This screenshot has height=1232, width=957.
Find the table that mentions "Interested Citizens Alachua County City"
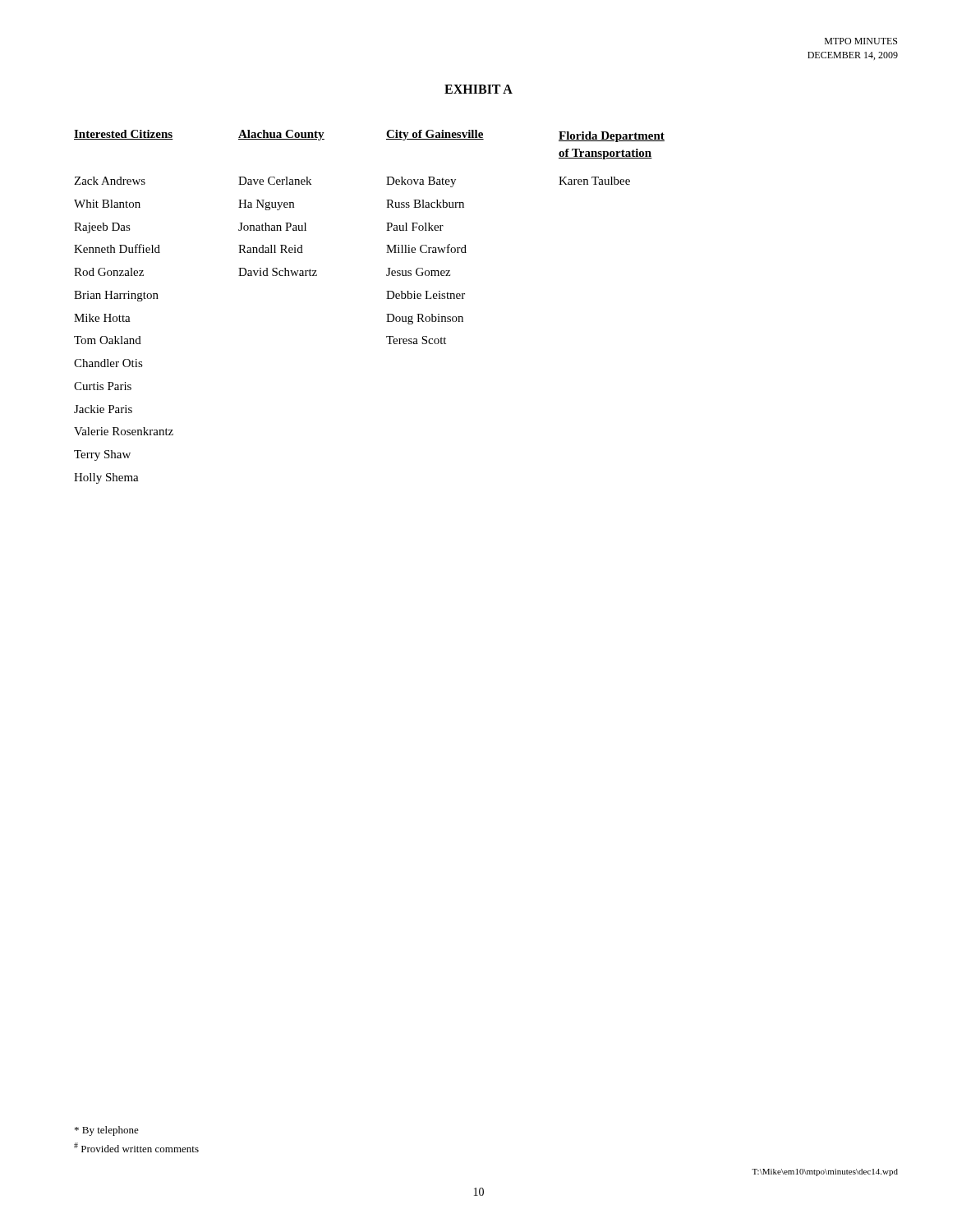point(486,308)
